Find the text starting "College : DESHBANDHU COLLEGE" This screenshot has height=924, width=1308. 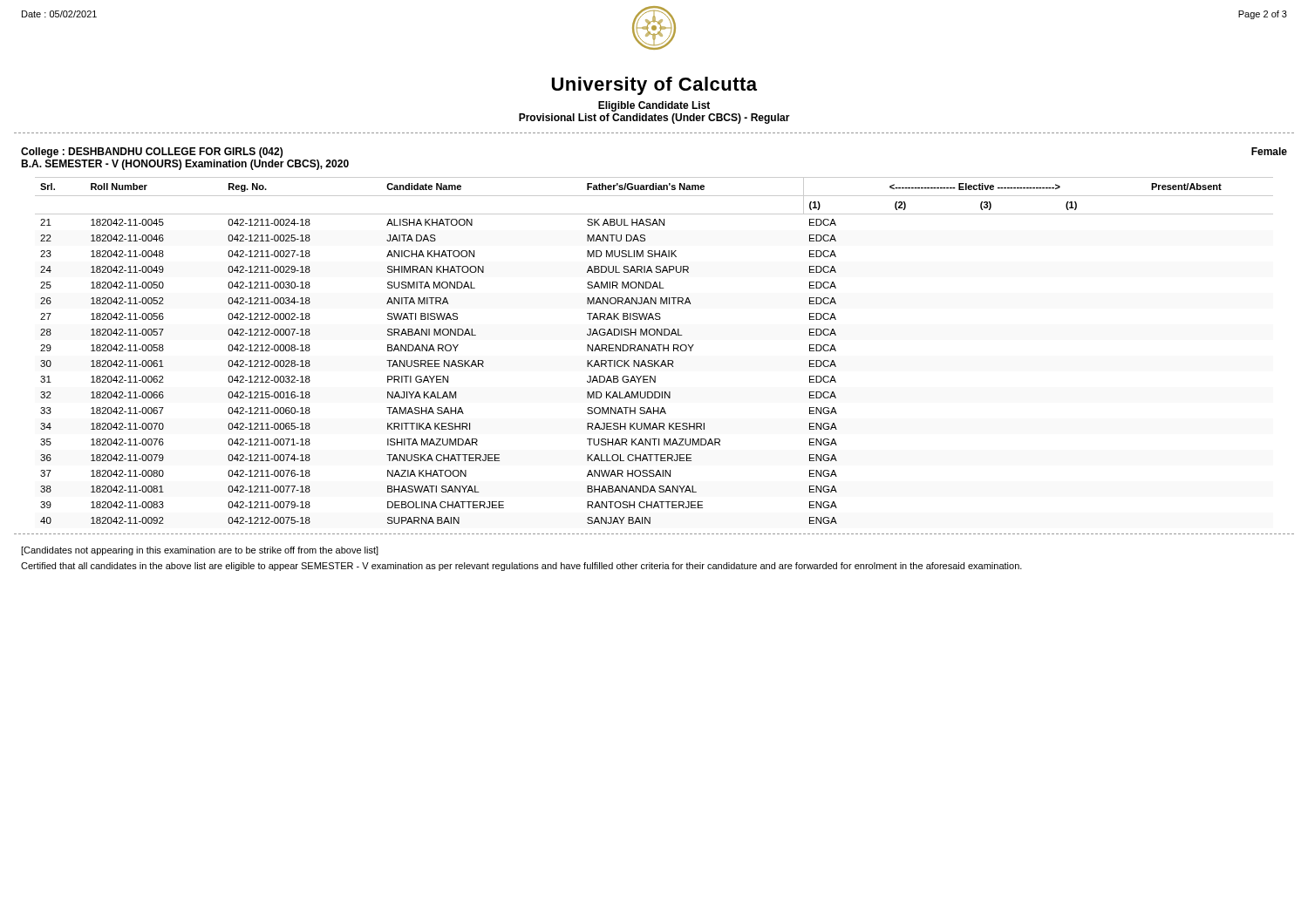pyautogui.click(x=154, y=152)
